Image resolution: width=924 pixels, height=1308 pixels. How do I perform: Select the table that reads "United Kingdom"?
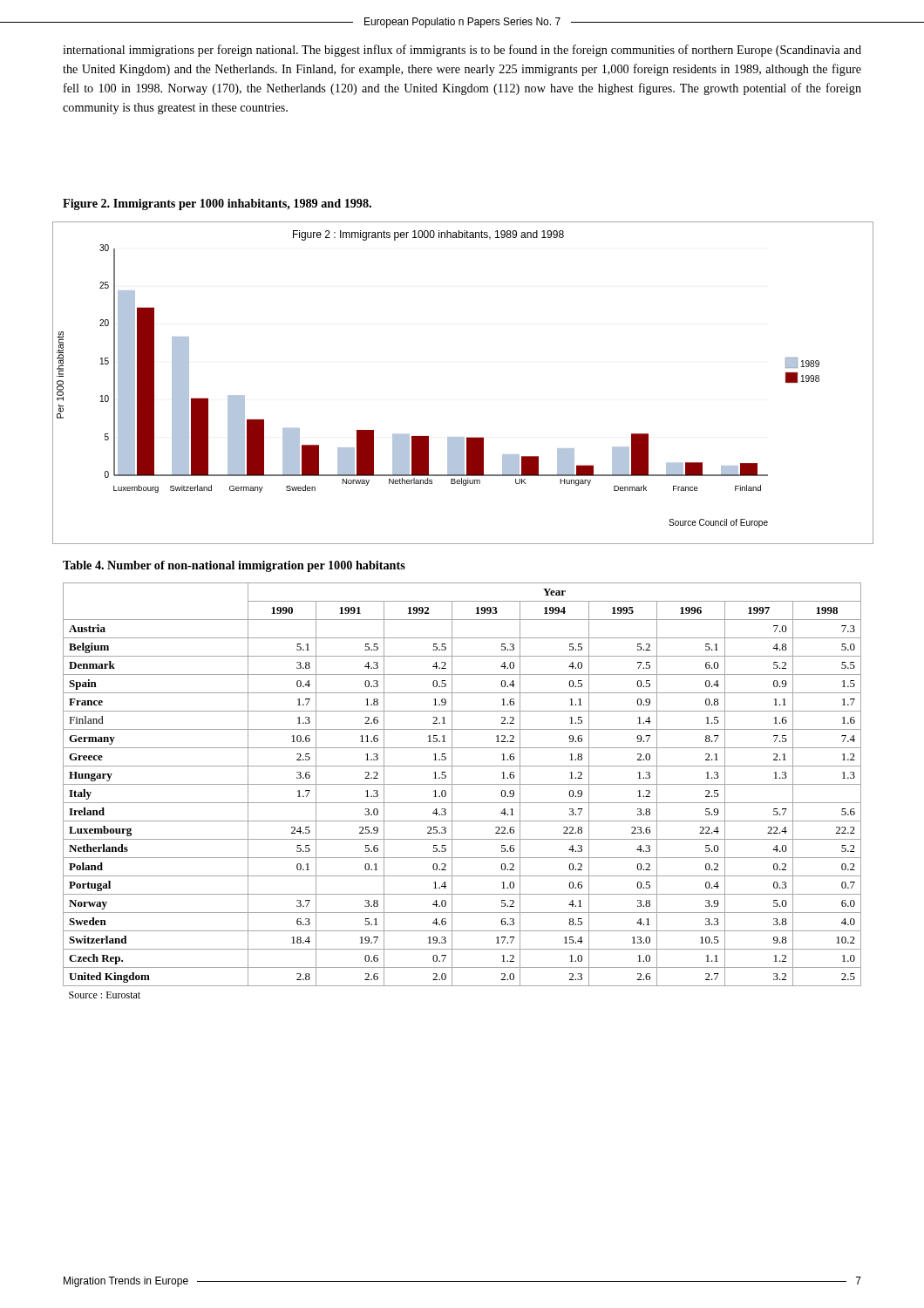point(462,793)
